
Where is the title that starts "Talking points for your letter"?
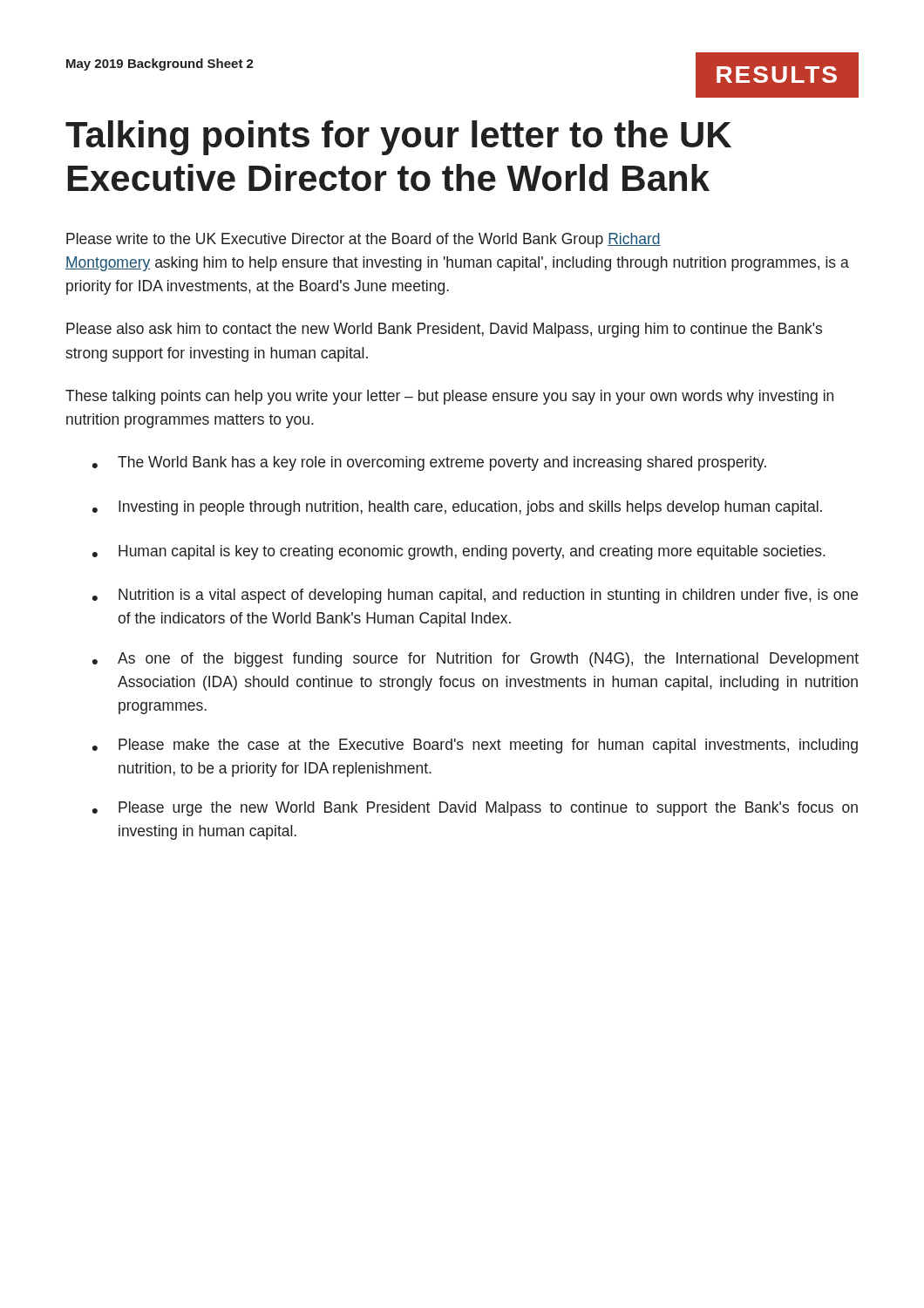point(399,156)
